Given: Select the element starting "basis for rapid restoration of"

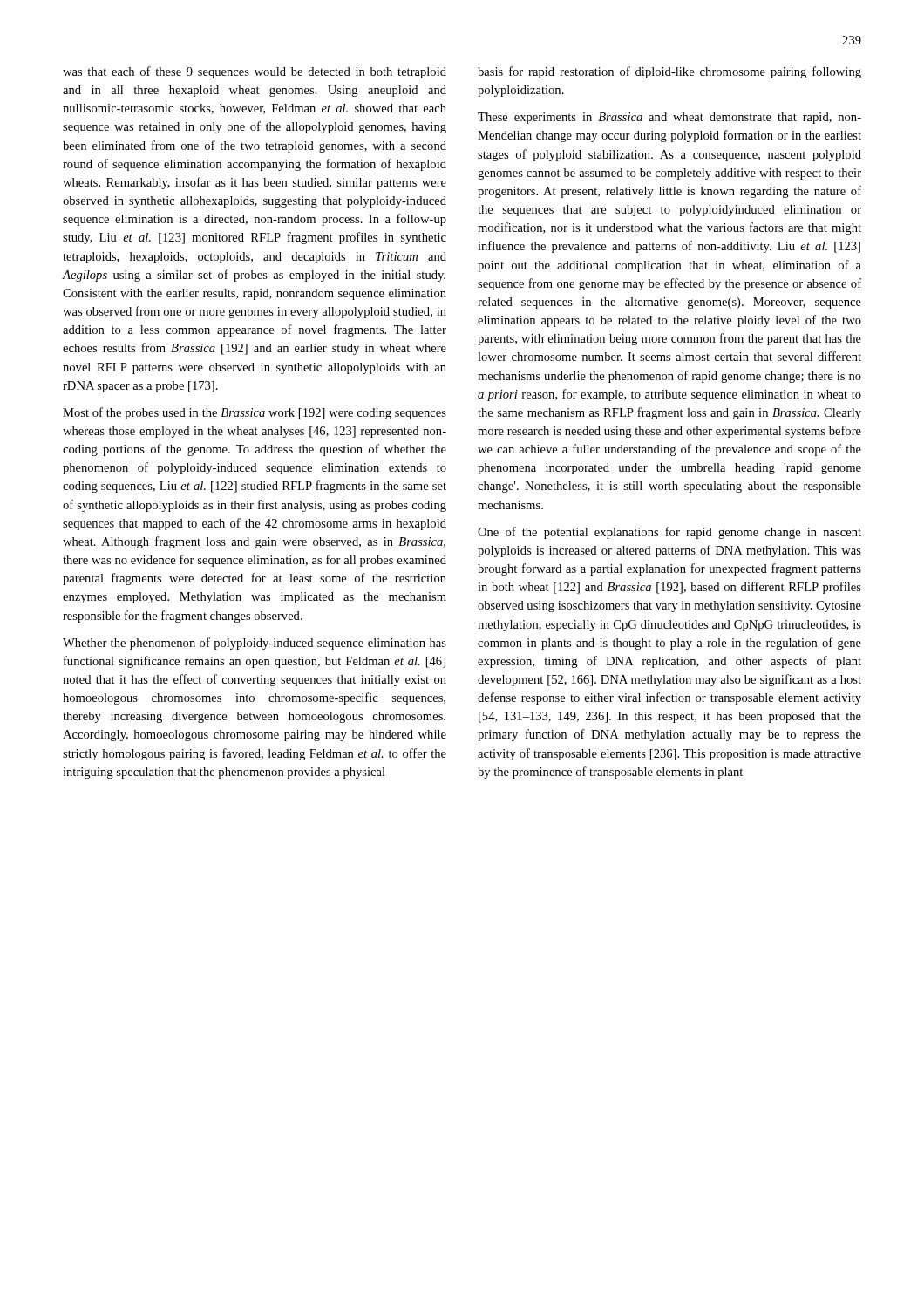Looking at the screenshot, I should pos(669,81).
